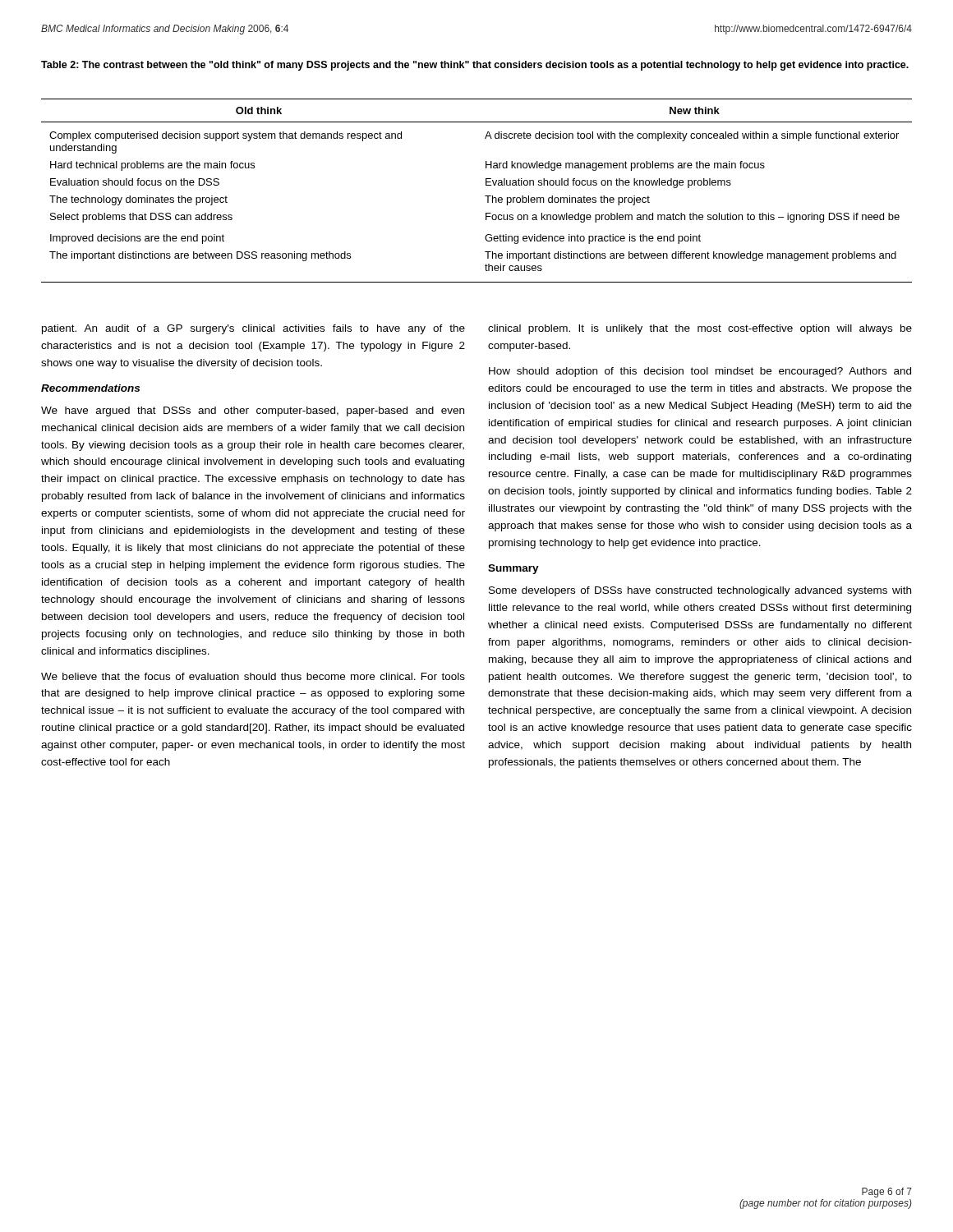This screenshot has width=953, height=1232.
Task: Select the caption with the text "Table 2: The contrast between"
Action: [x=475, y=65]
